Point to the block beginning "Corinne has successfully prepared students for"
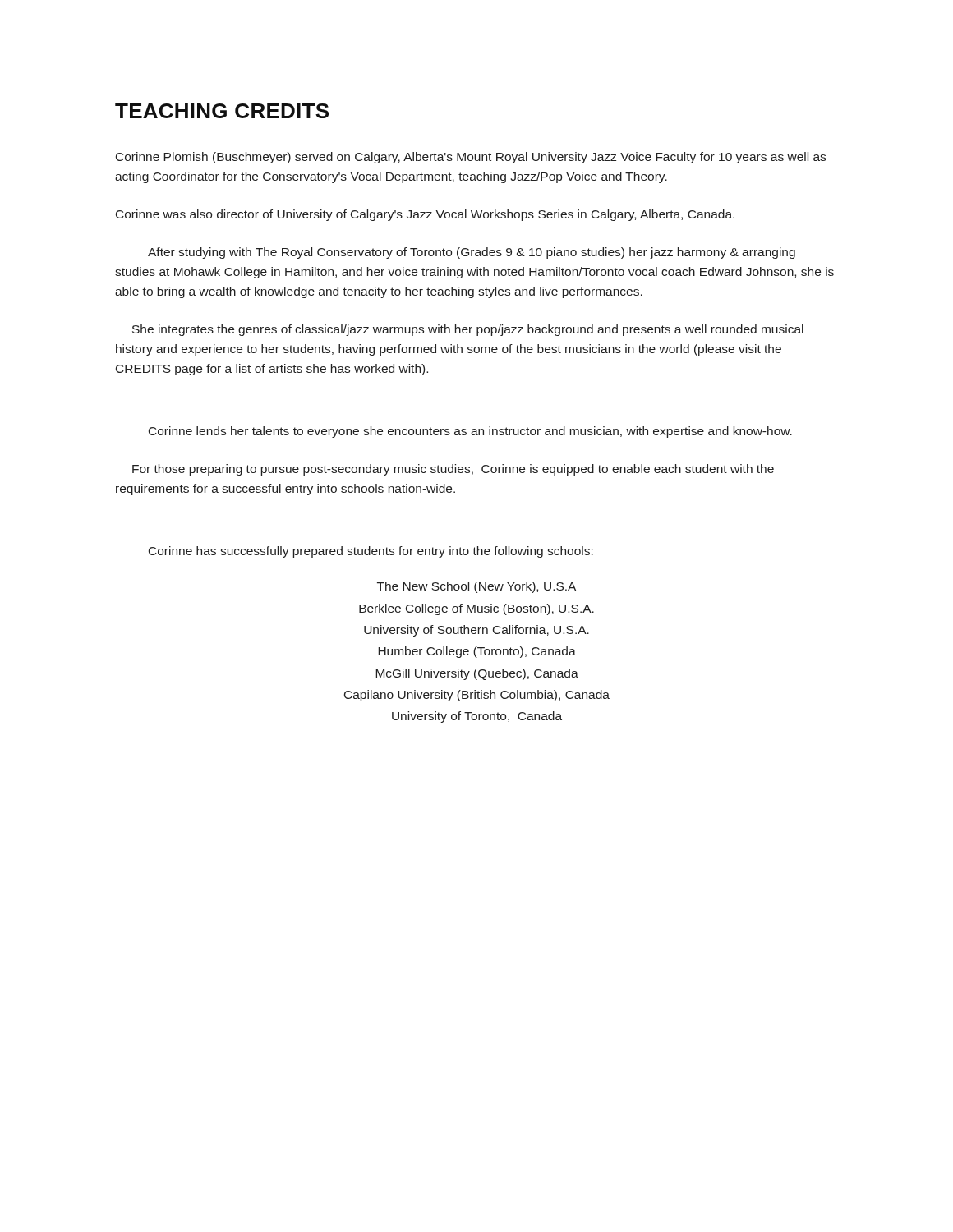 point(371,551)
